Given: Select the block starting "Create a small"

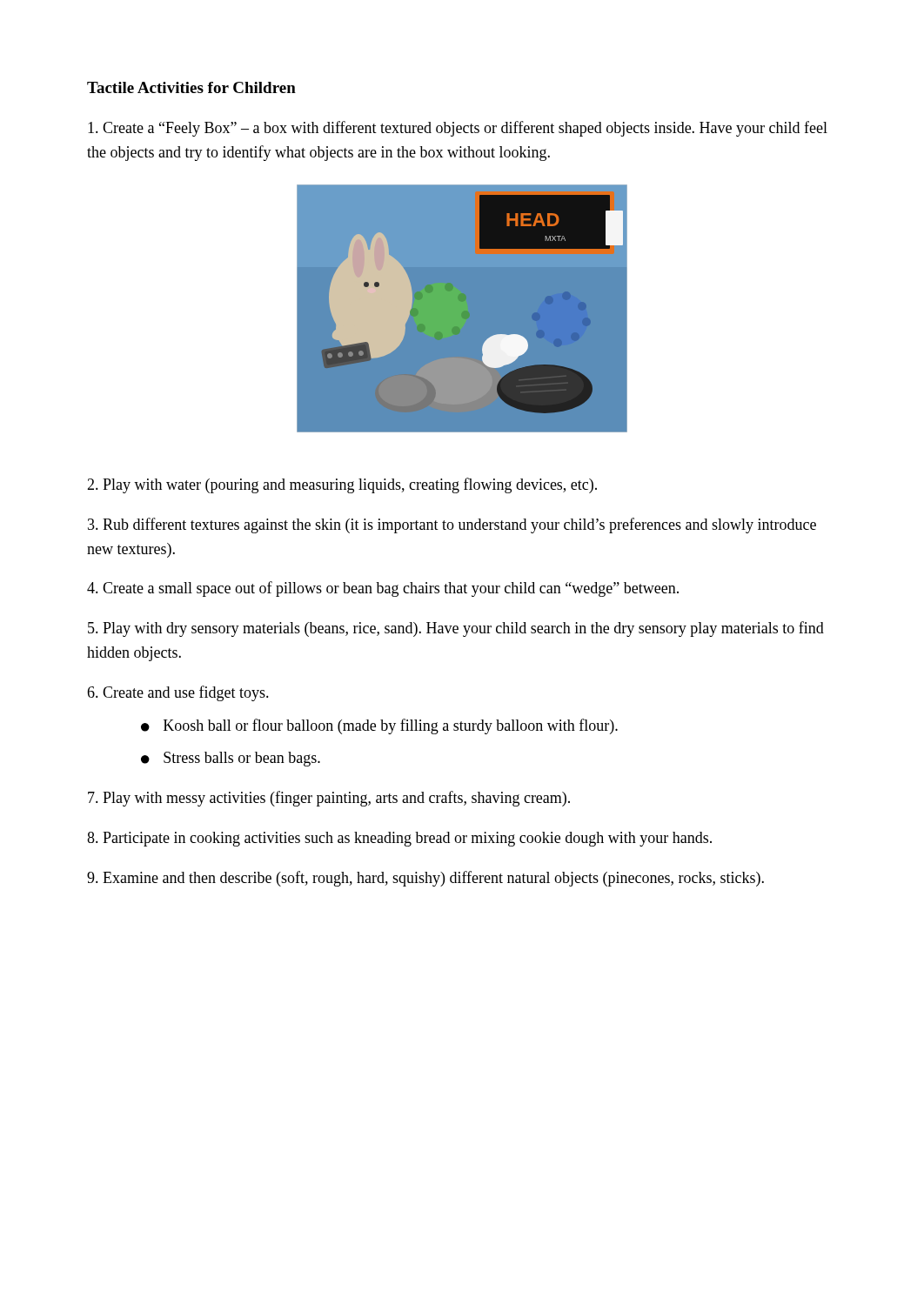Looking at the screenshot, I should [383, 588].
